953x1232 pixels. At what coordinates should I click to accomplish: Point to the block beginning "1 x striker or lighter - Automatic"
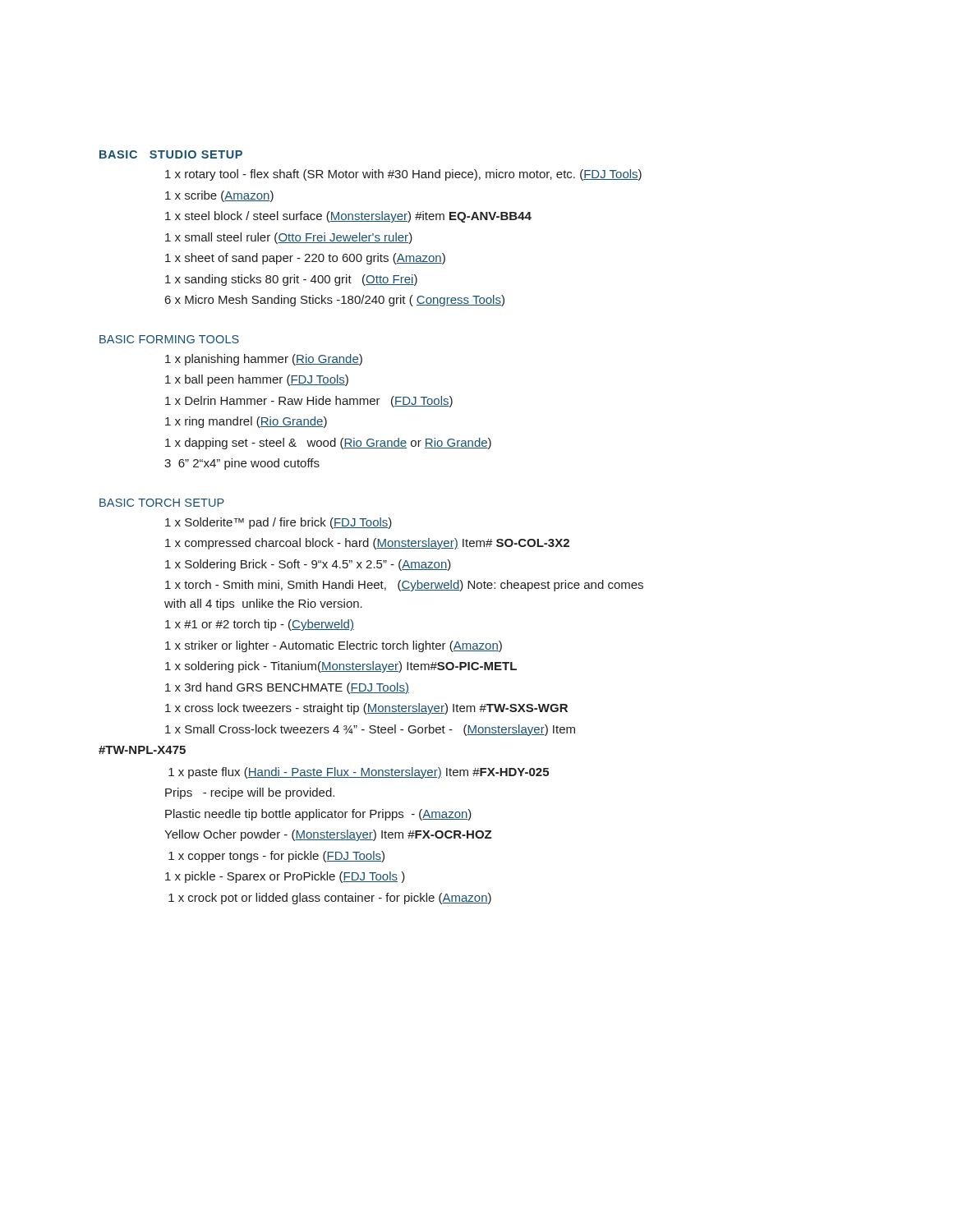tap(333, 645)
